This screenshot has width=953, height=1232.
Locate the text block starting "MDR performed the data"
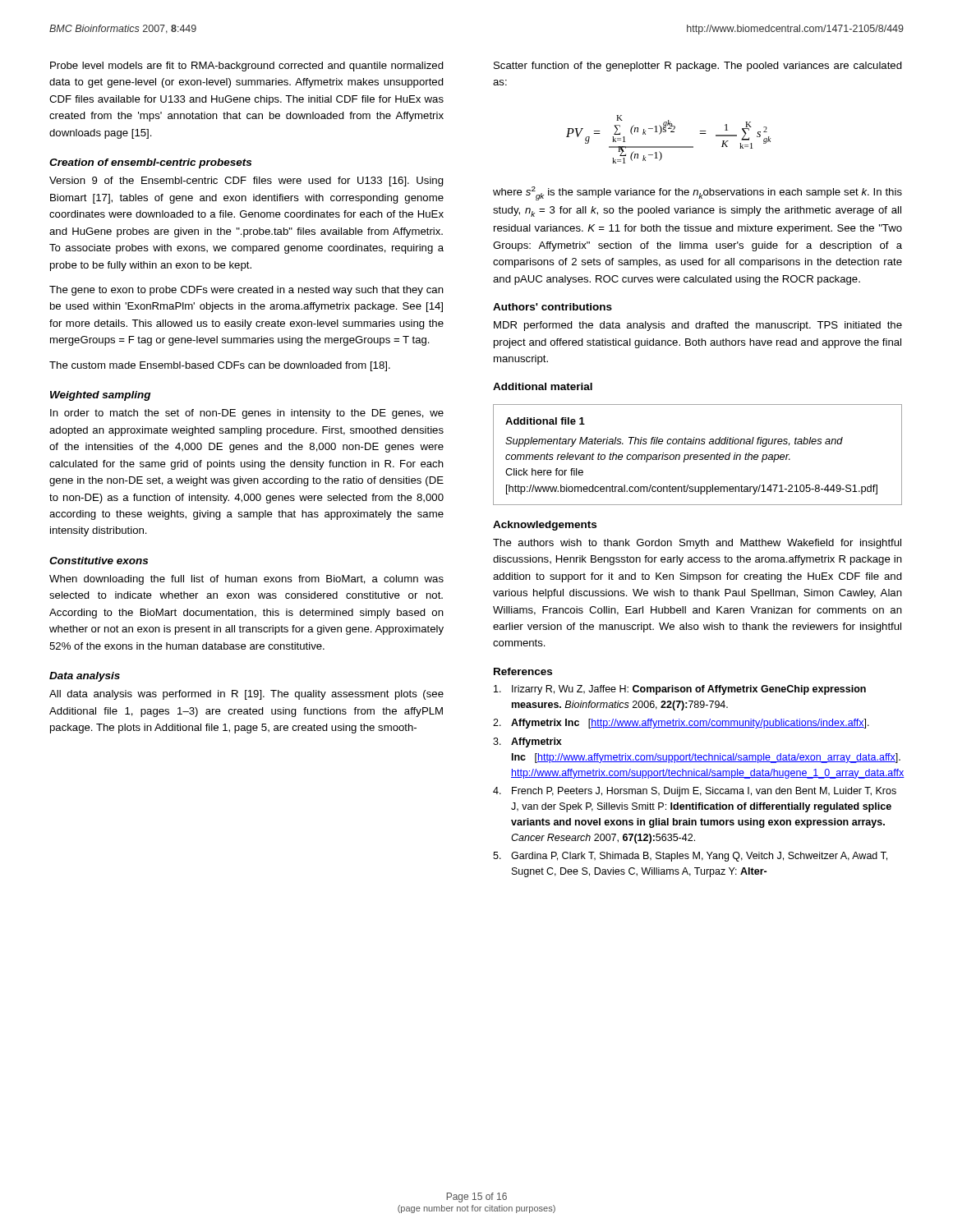click(x=698, y=342)
